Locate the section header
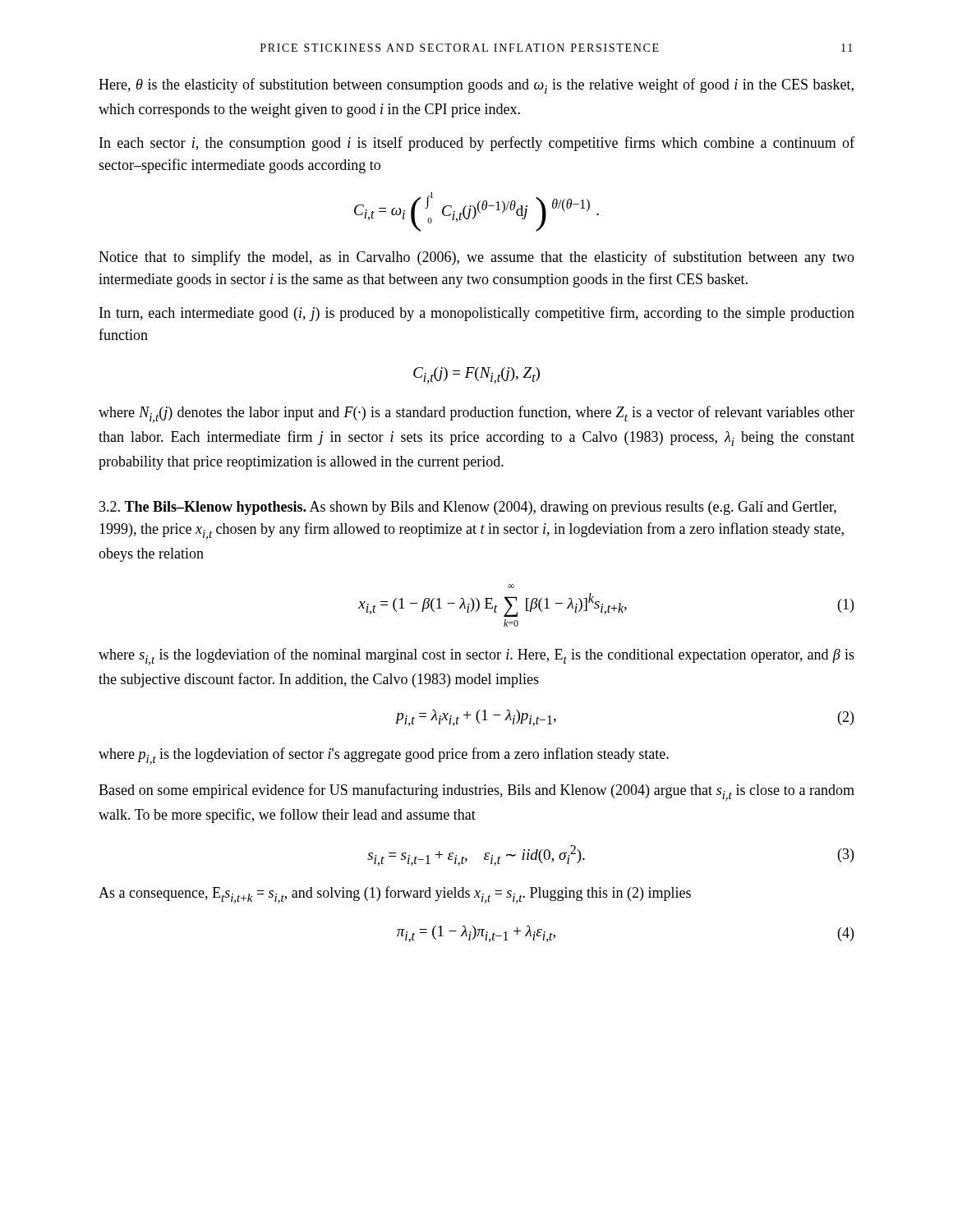 (x=471, y=530)
